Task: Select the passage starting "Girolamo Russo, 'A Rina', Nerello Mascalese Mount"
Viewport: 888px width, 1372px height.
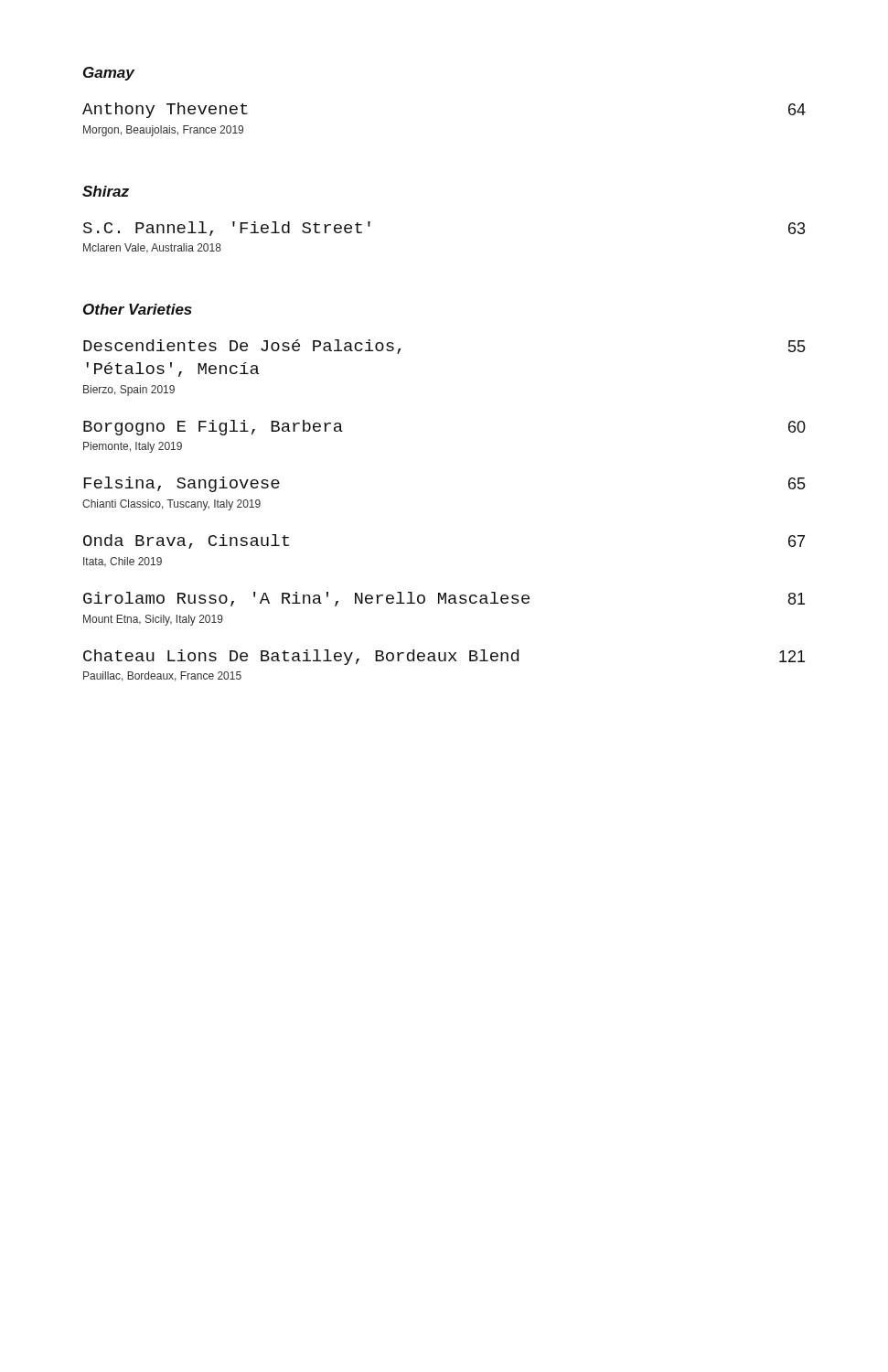Action: [444, 607]
